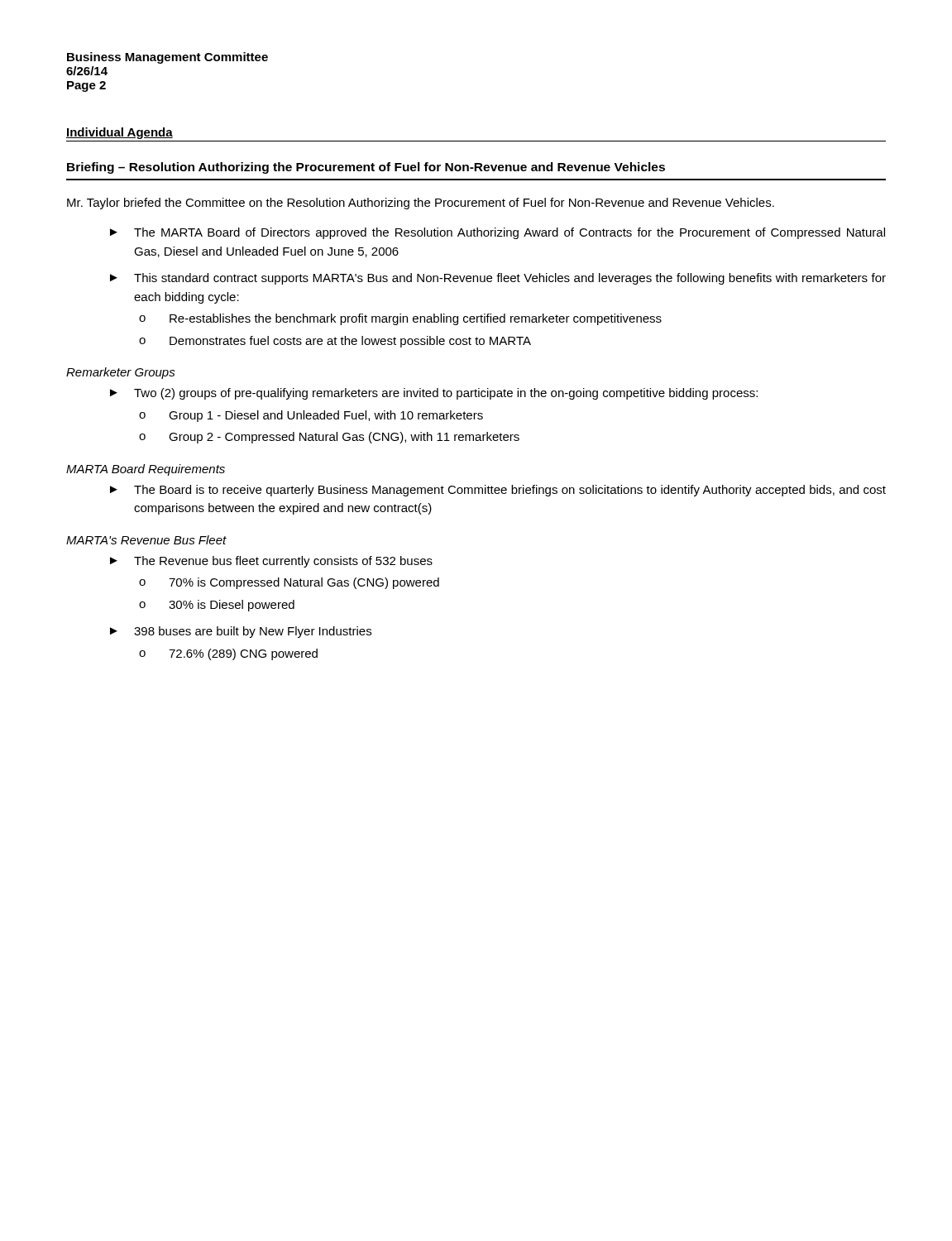Viewport: 952px width, 1241px height.
Task: Select the region starting "► This standard contract supports MARTA's Bus and"
Action: pos(476,288)
